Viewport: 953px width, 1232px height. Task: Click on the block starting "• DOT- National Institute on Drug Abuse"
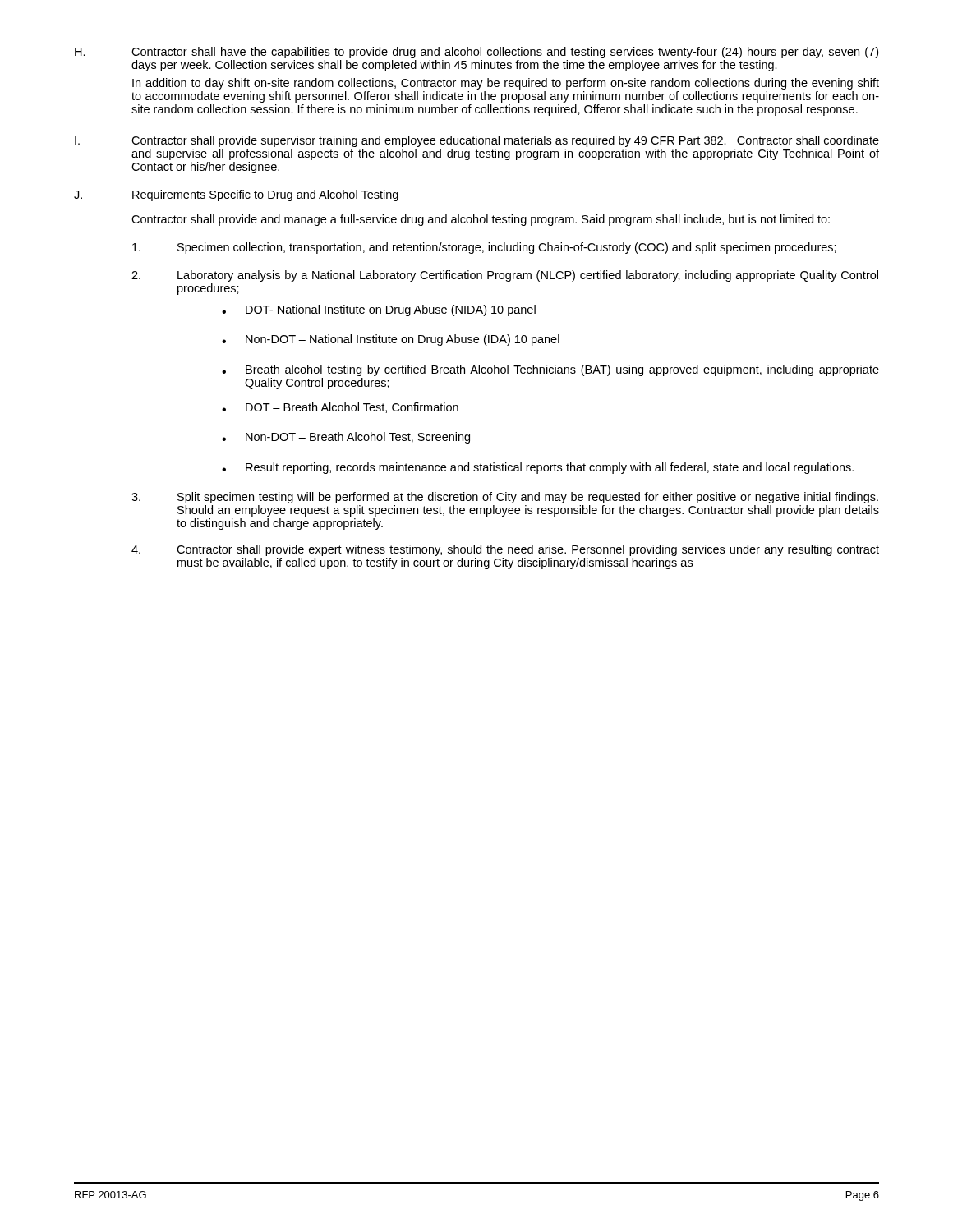(x=379, y=310)
